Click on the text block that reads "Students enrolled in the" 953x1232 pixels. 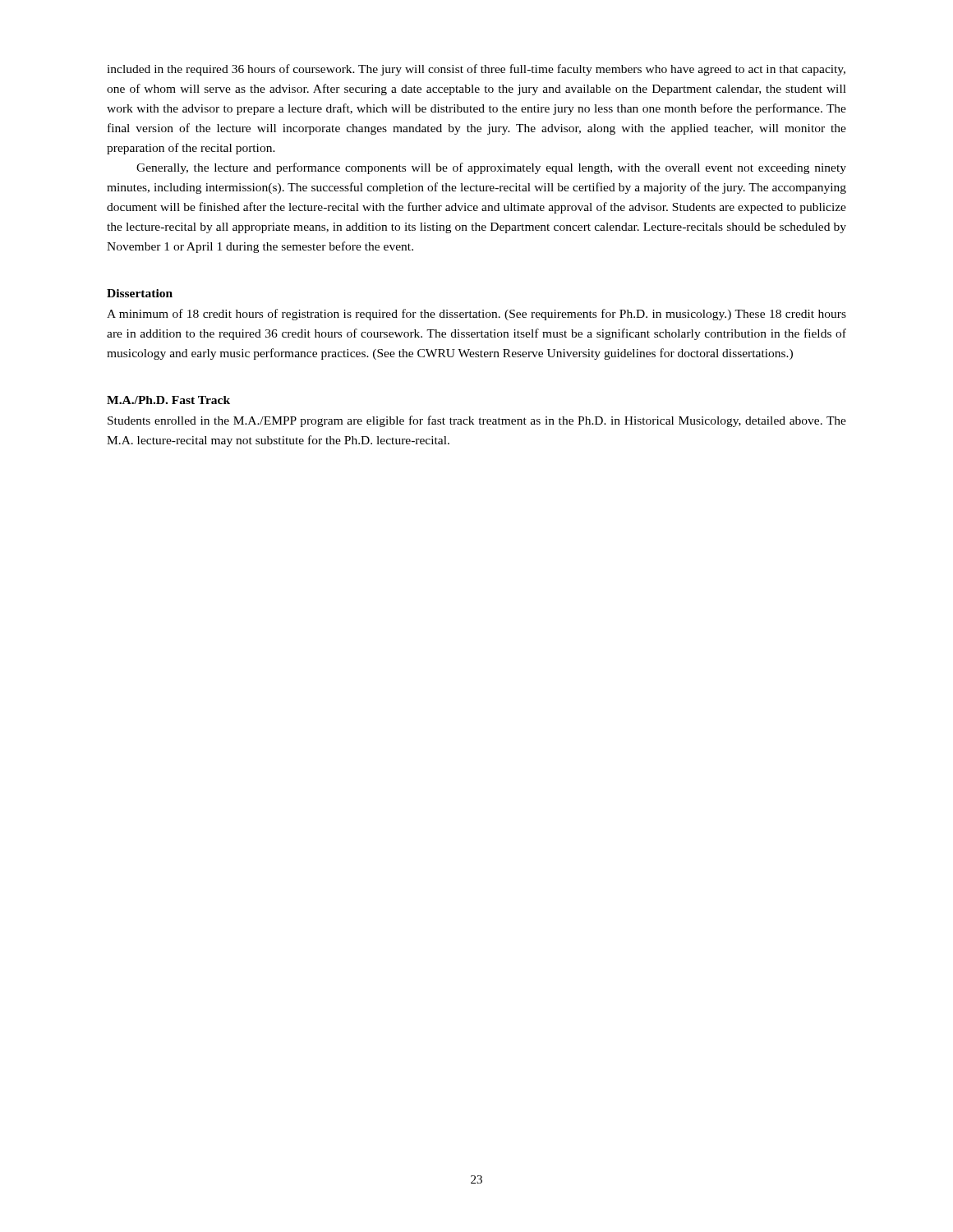[476, 430]
